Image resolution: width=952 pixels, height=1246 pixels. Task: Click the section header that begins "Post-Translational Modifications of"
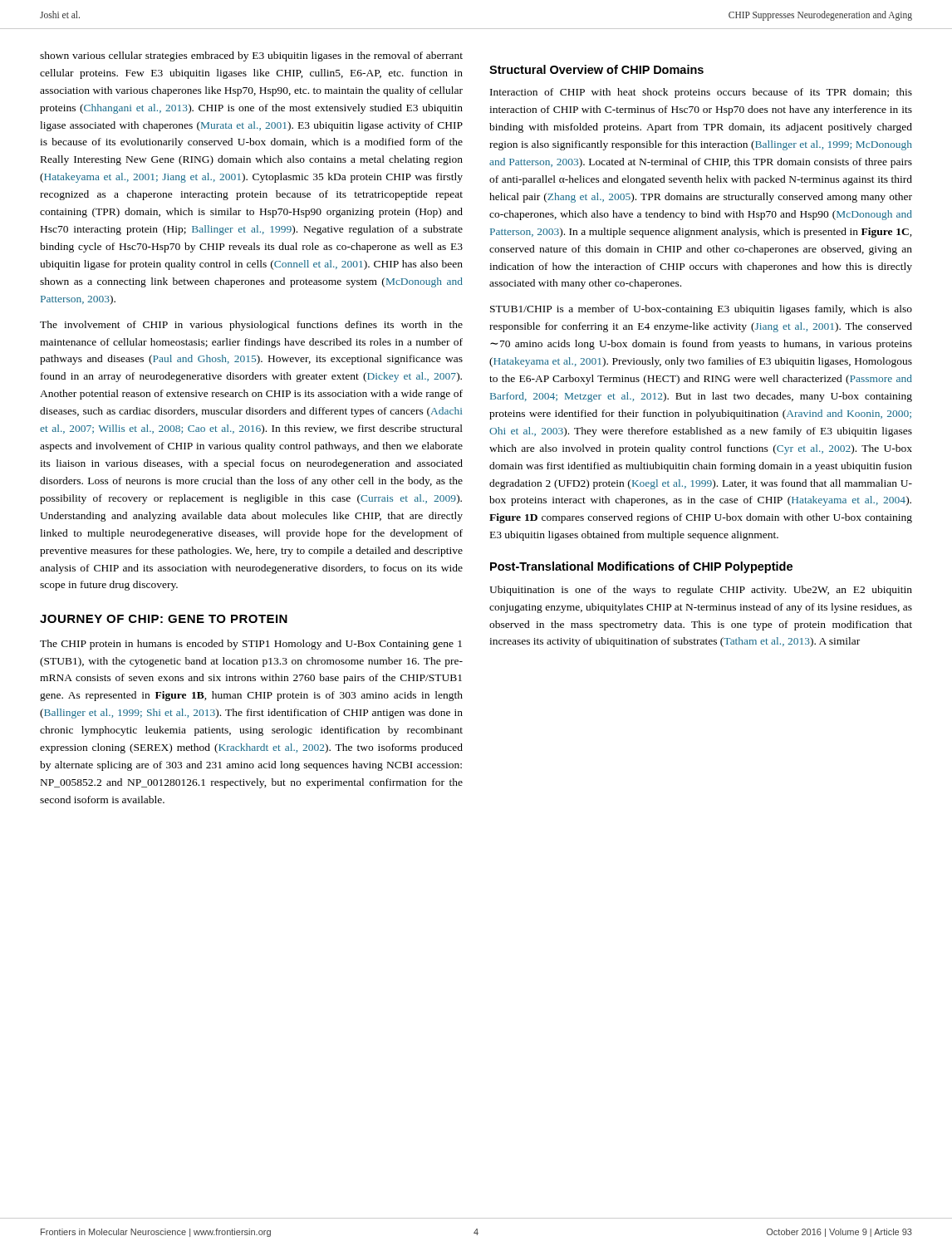(x=641, y=567)
